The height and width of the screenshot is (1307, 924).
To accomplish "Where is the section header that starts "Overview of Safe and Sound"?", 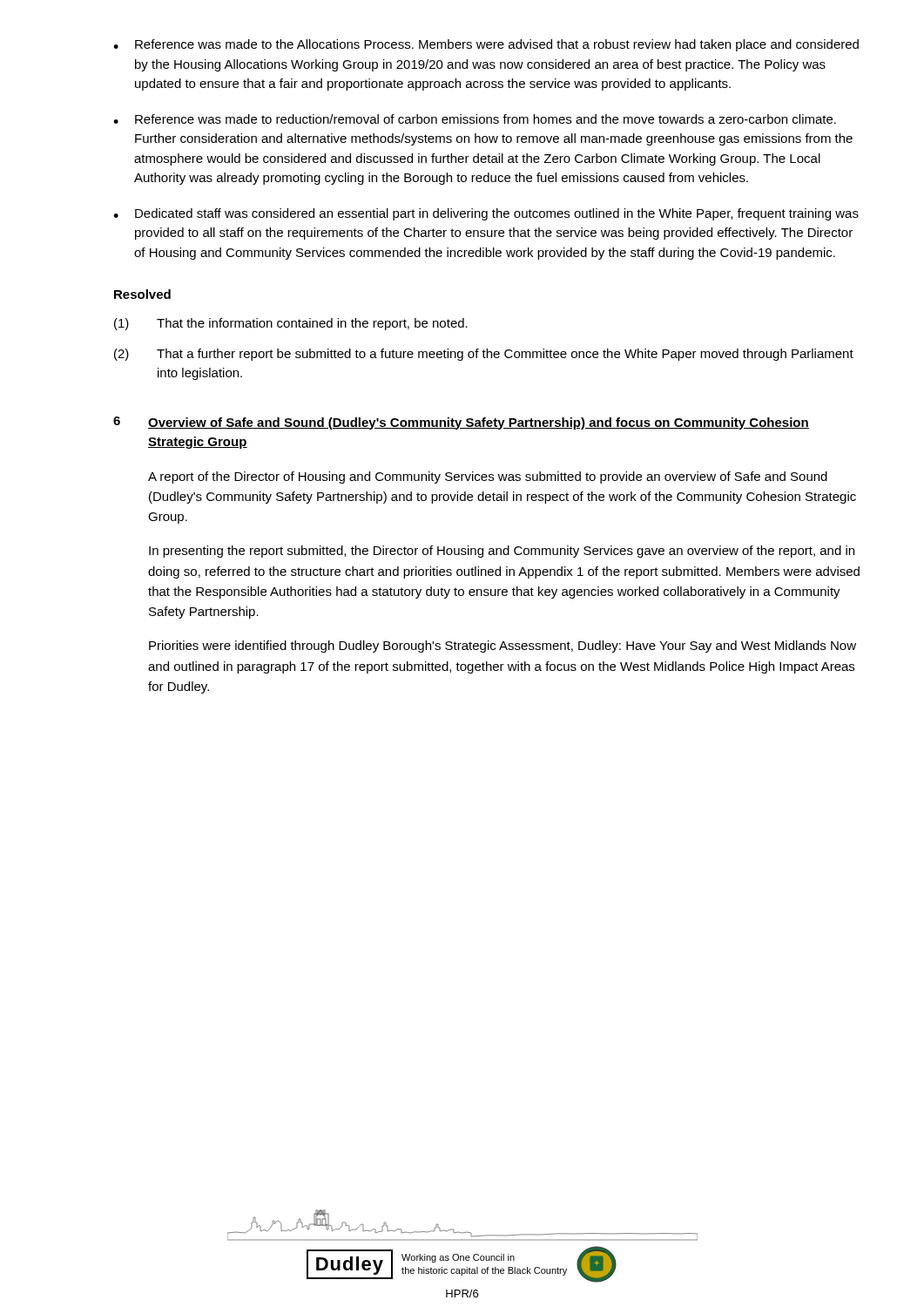I will coord(478,432).
